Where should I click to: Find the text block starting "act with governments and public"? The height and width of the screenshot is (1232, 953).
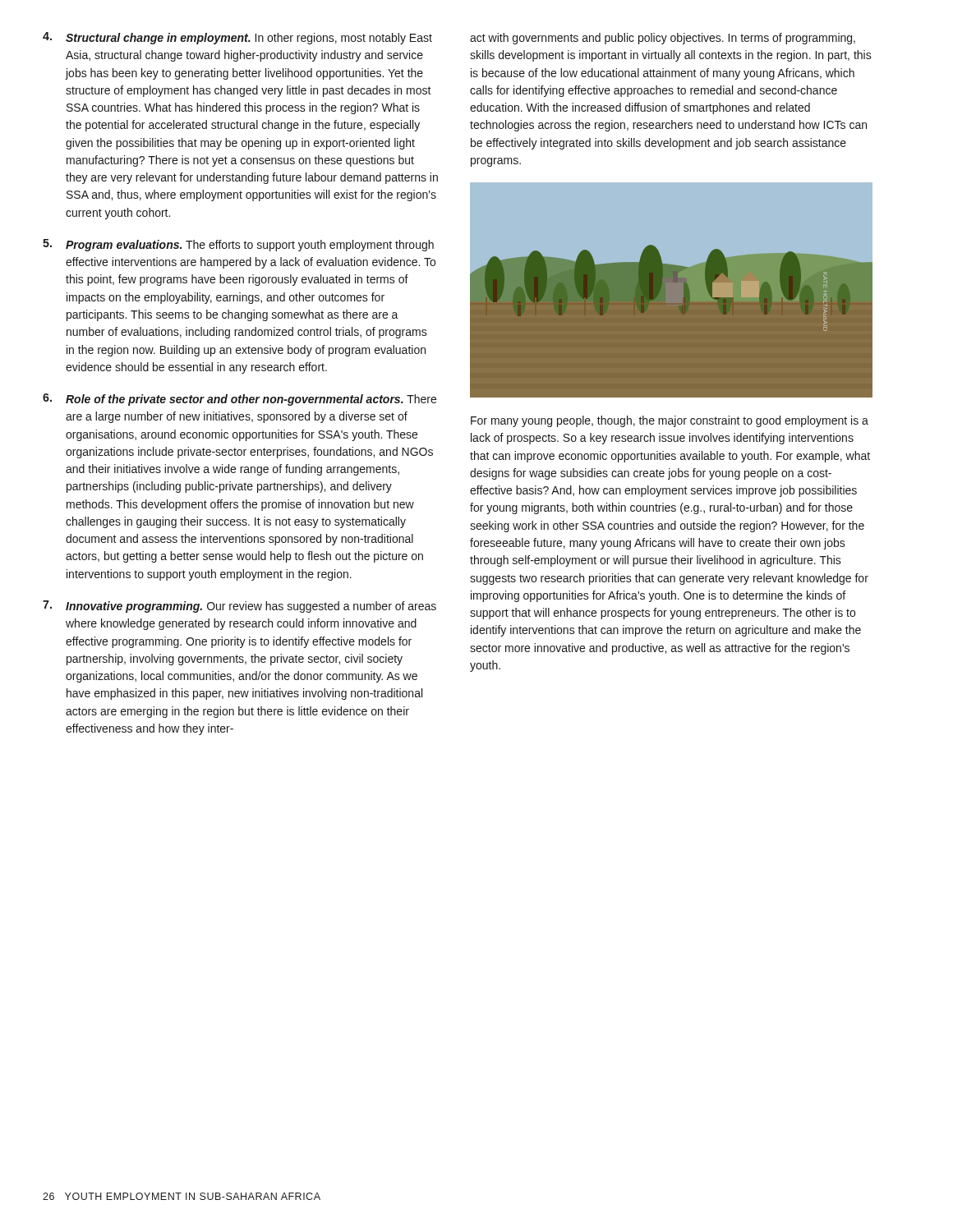coord(671,99)
